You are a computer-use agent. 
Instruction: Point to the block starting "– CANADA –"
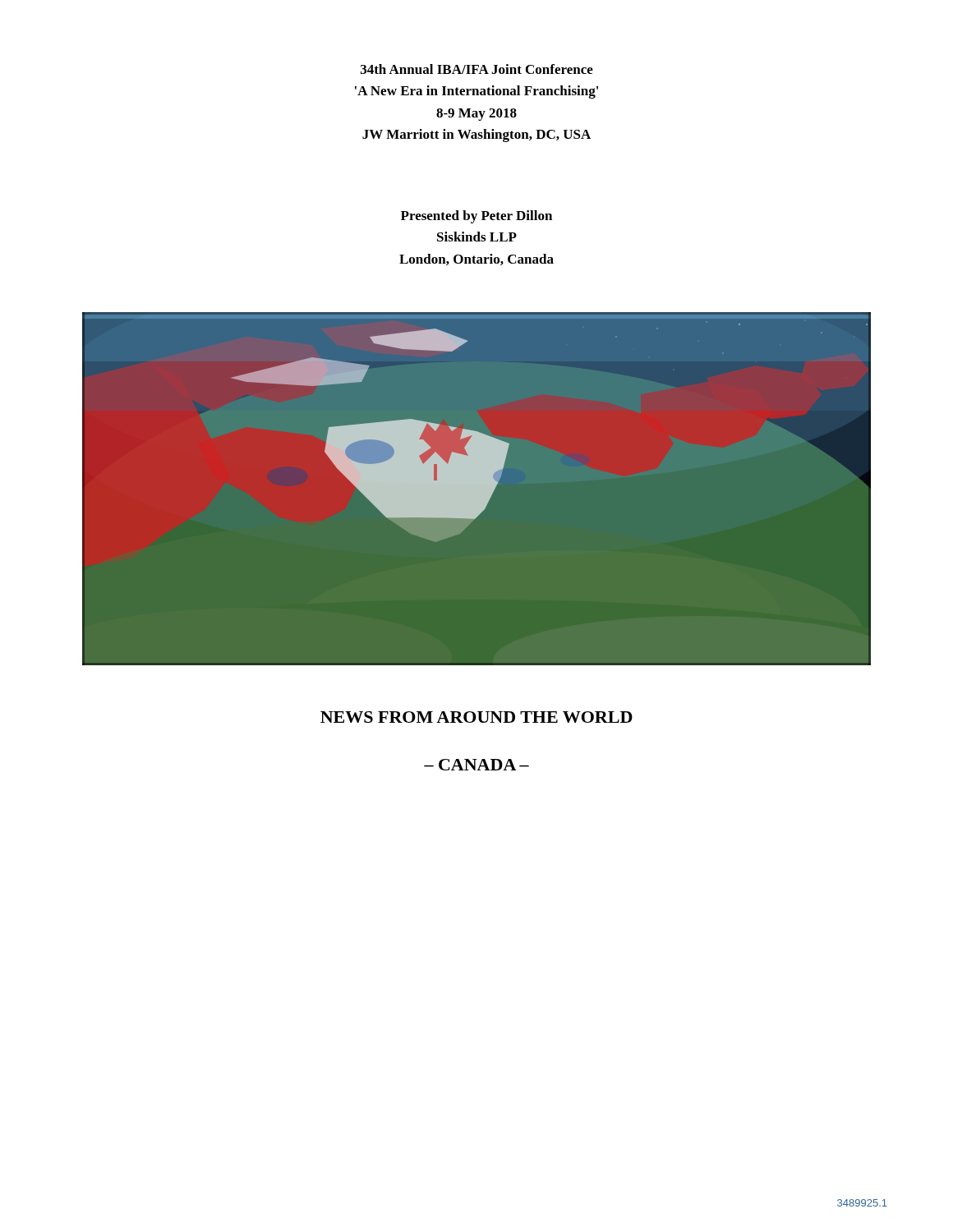coord(476,765)
